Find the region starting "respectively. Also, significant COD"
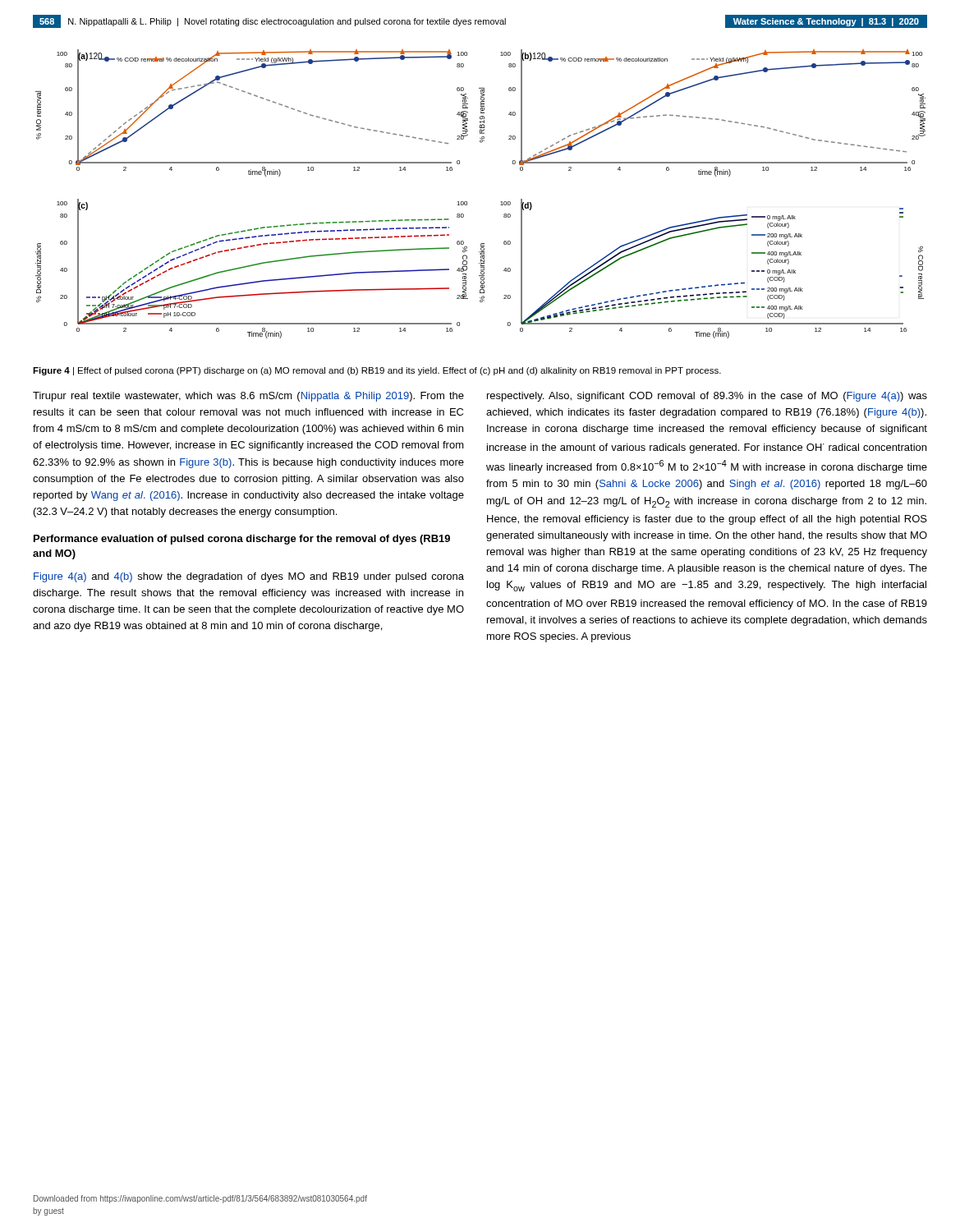The height and width of the screenshot is (1232, 960). (x=707, y=516)
